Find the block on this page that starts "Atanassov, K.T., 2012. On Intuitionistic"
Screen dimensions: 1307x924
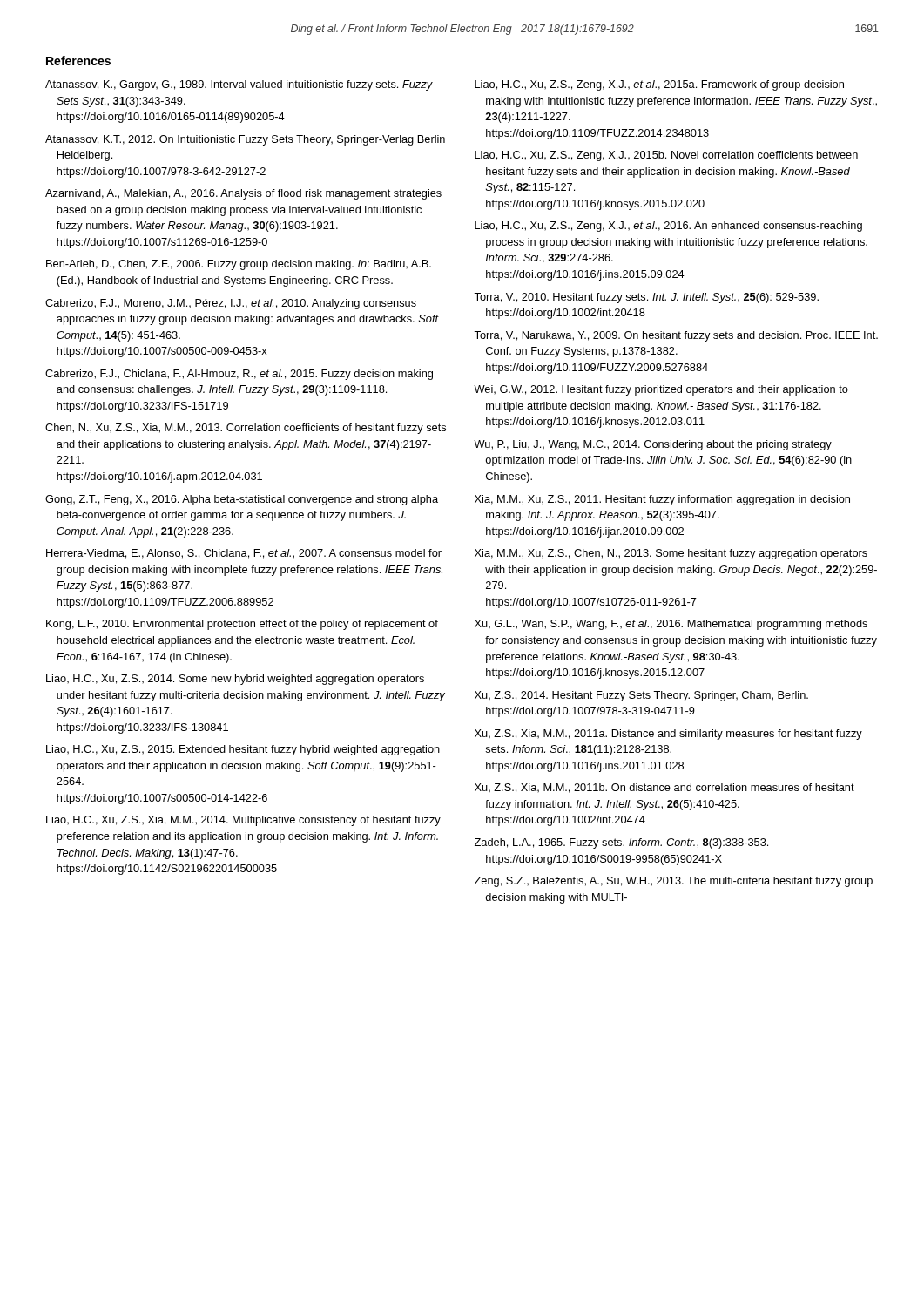pos(245,140)
